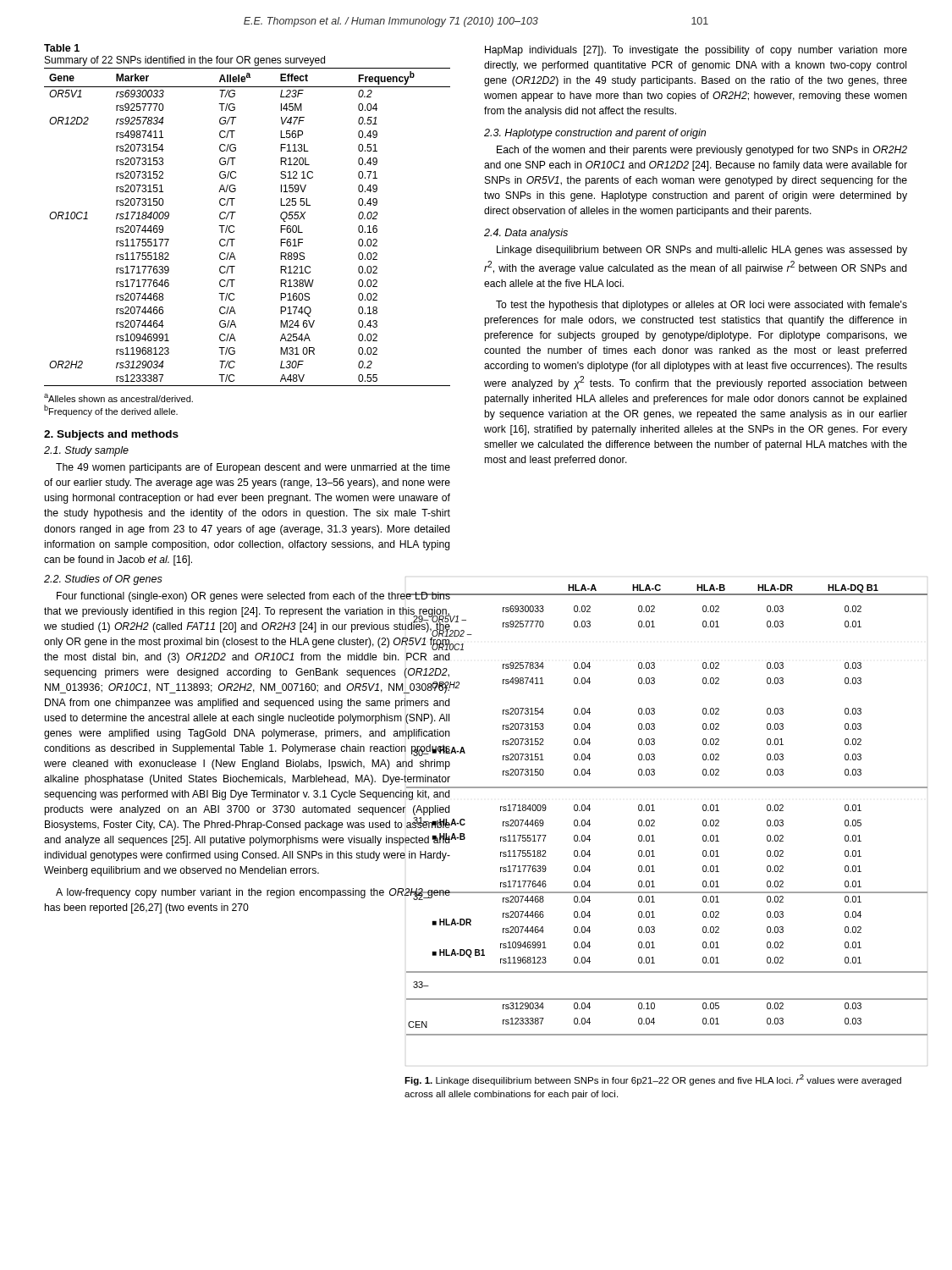Where does it say "2. Subjects and methods"?

[111, 434]
